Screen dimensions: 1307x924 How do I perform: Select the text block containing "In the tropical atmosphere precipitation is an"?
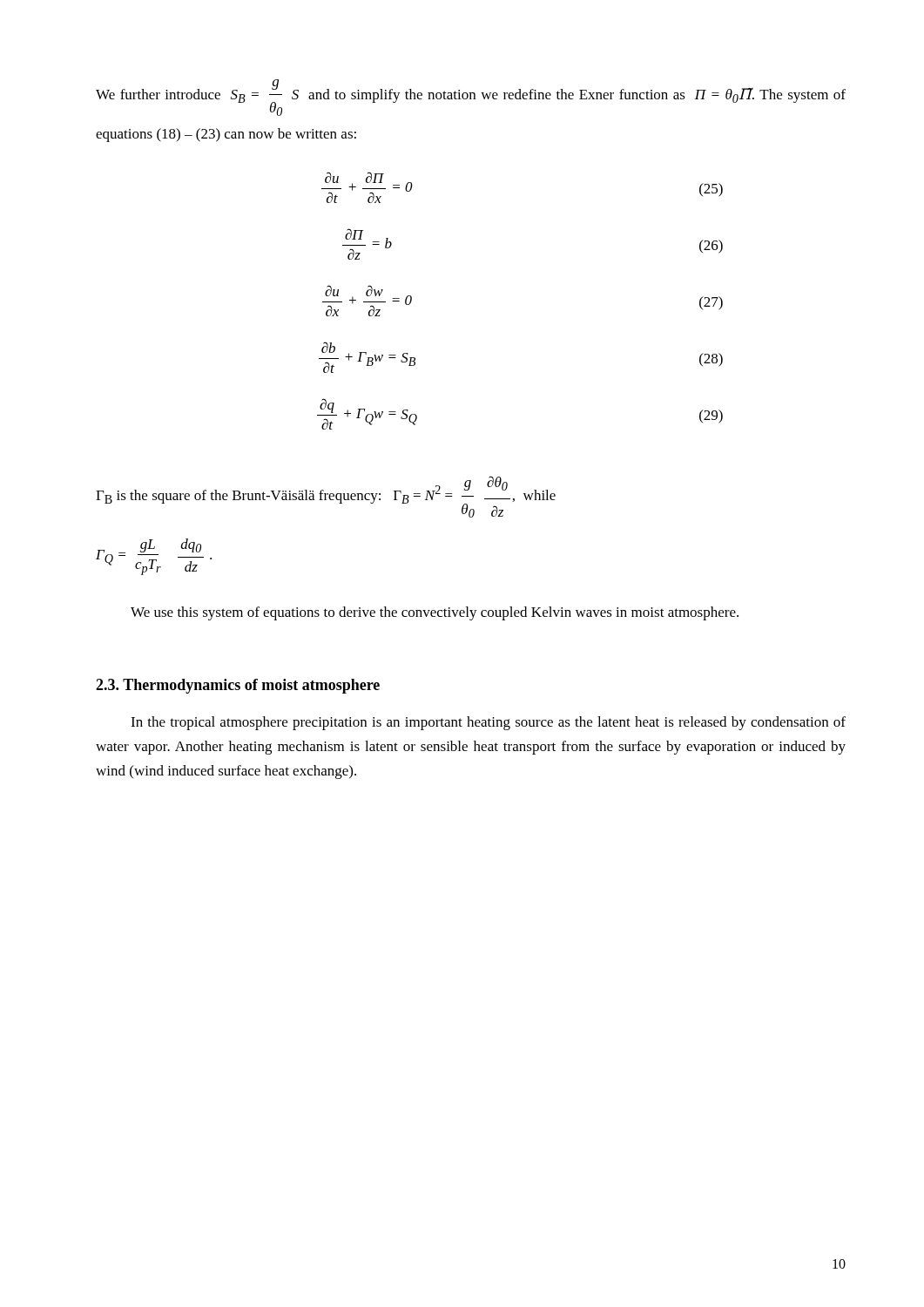[x=471, y=747]
